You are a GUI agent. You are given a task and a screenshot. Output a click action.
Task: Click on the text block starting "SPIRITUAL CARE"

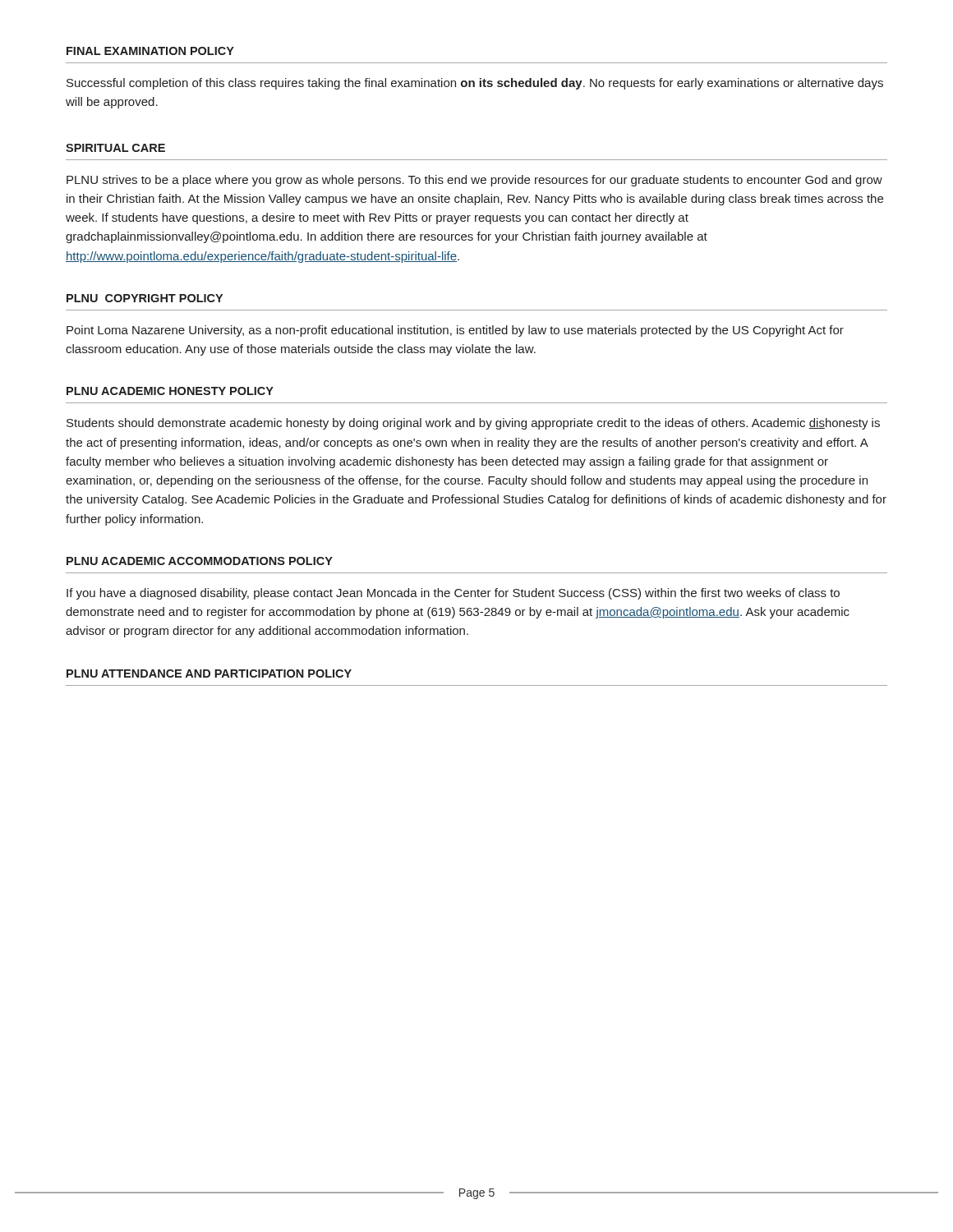pyautogui.click(x=116, y=147)
